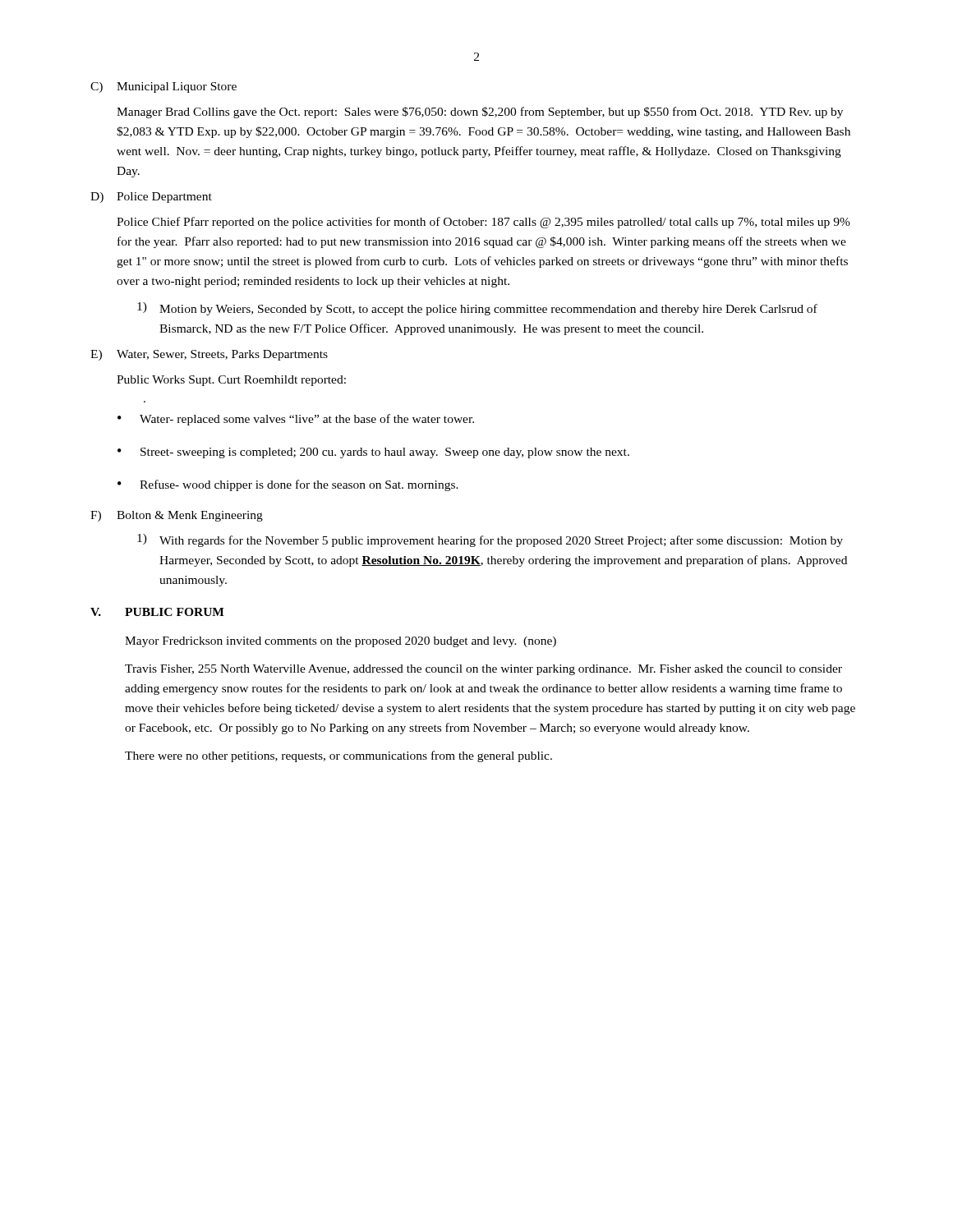Locate the text block starting "1) With regards for the November 5 public"
Screen dimensions: 1232x953
[500, 560]
